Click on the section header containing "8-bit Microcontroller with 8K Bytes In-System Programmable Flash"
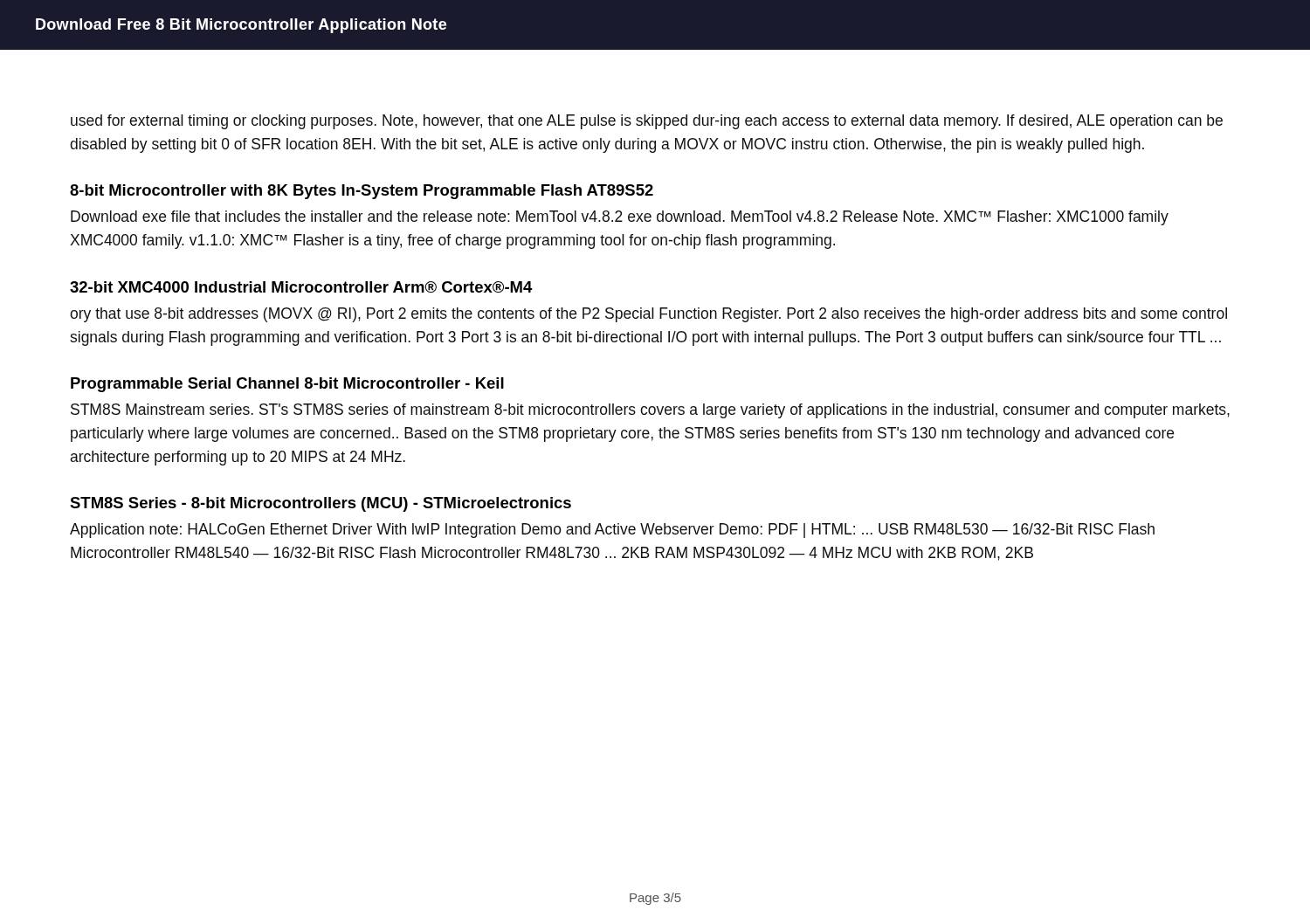The height and width of the screenshot is (924, 1310). (362, 190)
